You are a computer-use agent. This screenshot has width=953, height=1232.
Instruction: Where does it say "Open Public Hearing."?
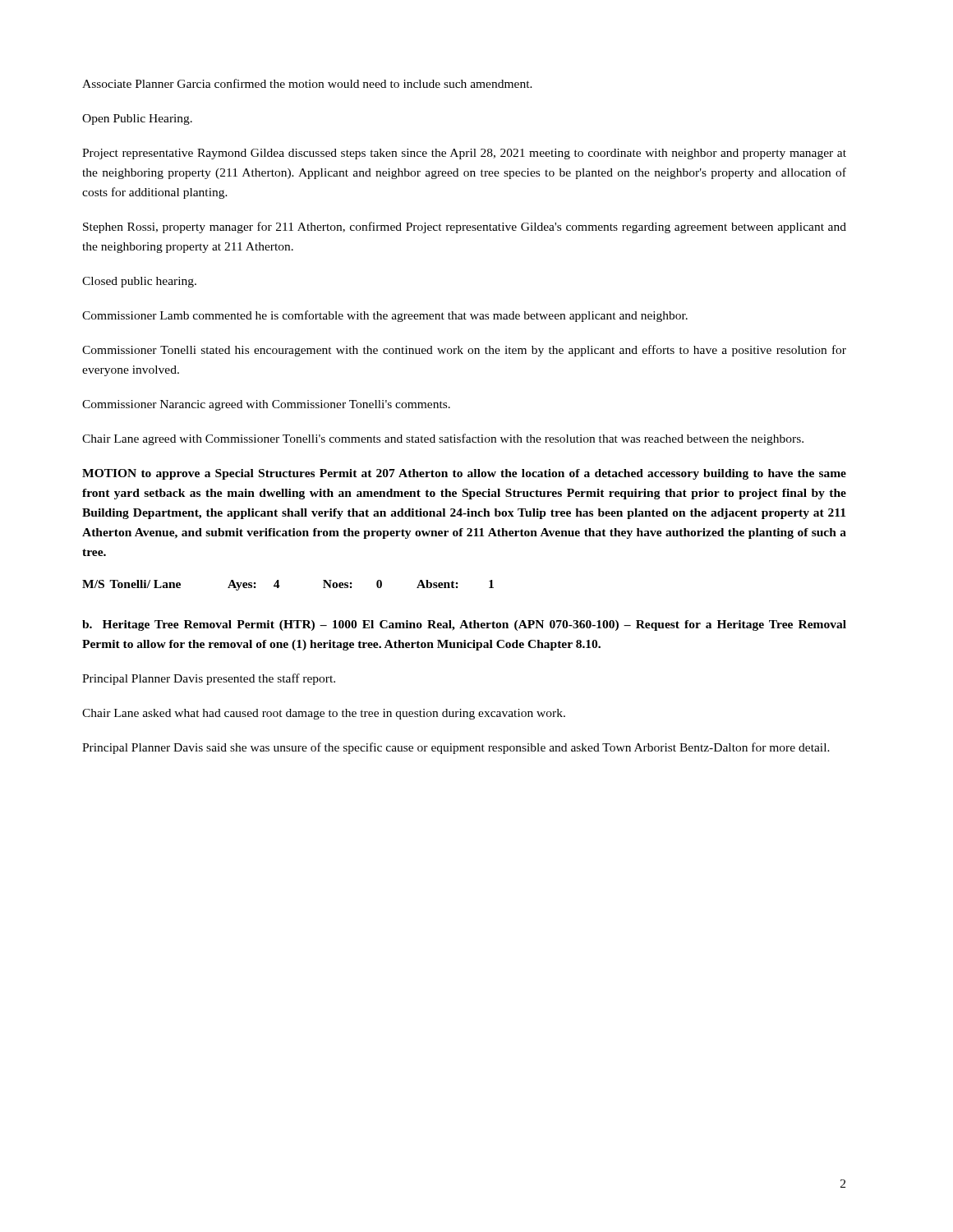[x=138, y=118]
